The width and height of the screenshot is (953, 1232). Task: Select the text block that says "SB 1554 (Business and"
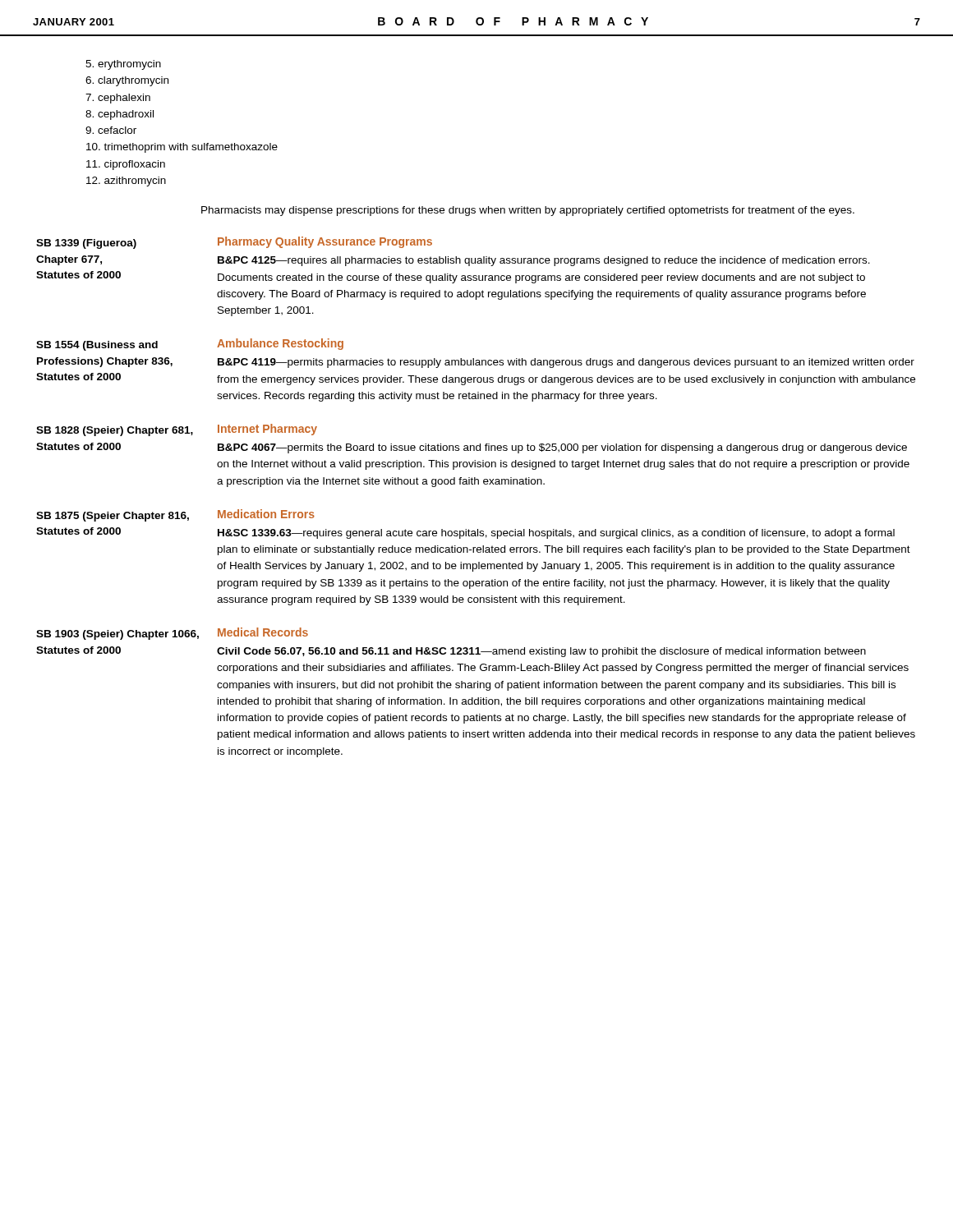tap(105, 361)
